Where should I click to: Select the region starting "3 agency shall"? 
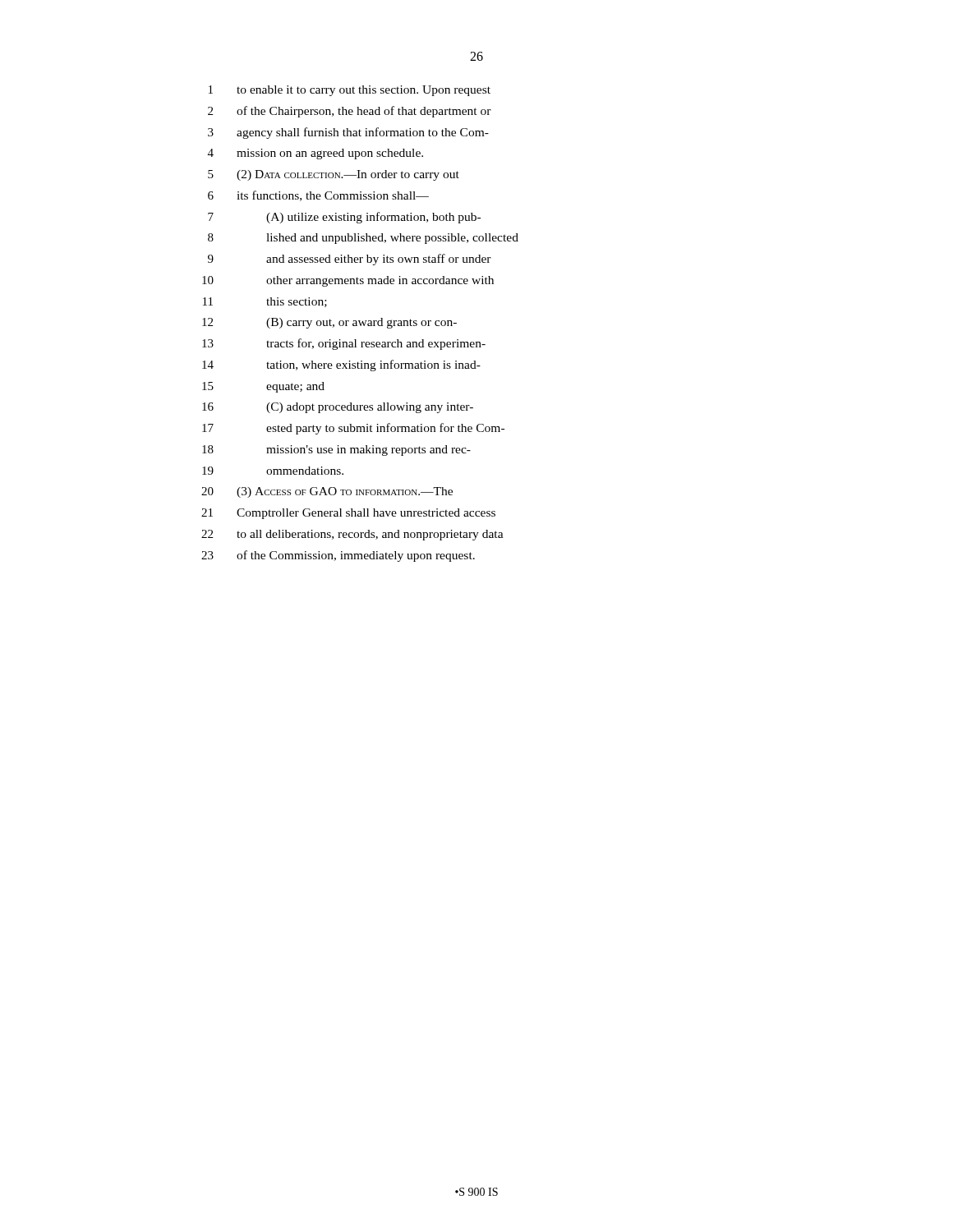coord(348,133)
